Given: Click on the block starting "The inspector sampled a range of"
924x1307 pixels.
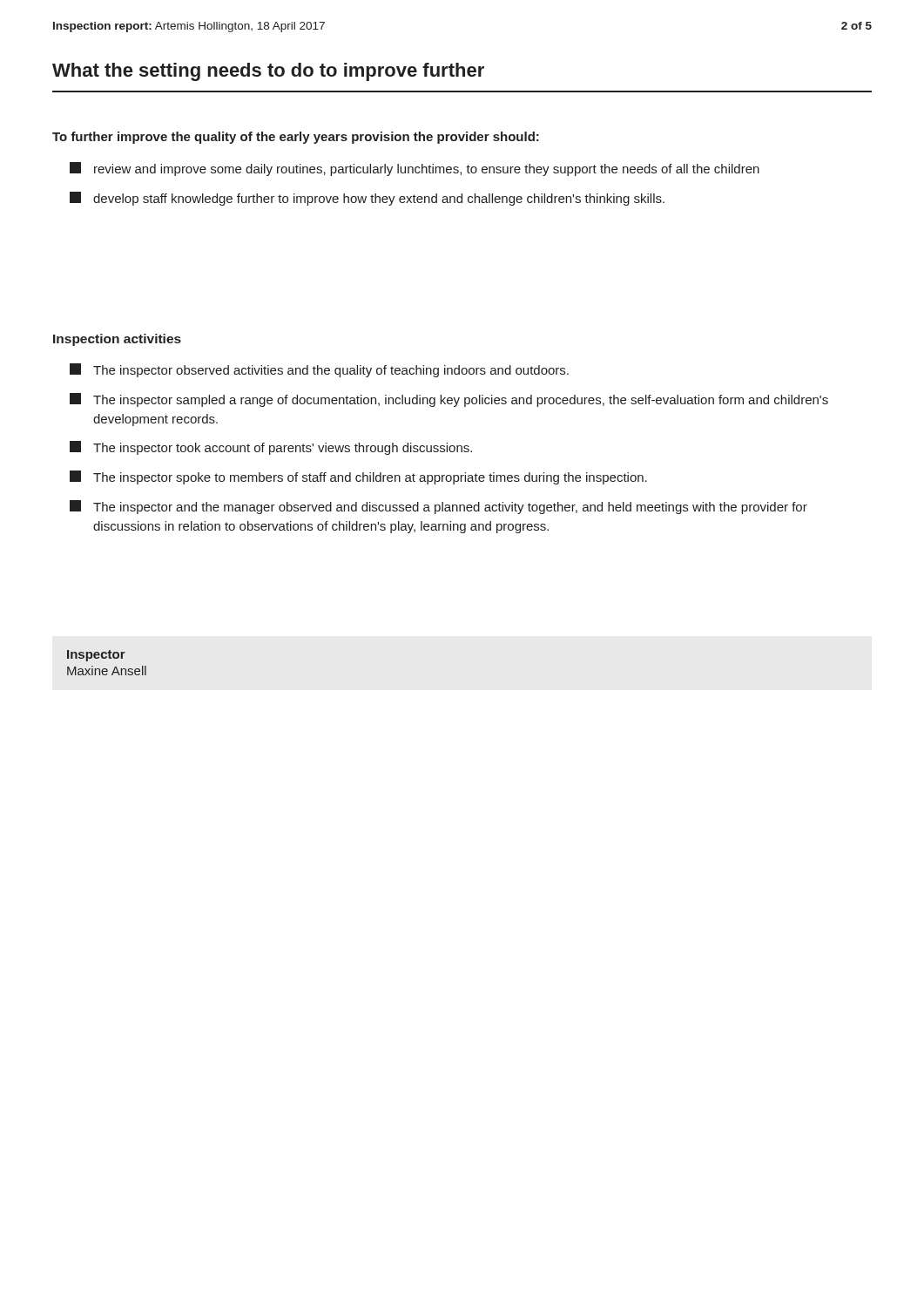Looking at the screenshot, I should 471,409.
